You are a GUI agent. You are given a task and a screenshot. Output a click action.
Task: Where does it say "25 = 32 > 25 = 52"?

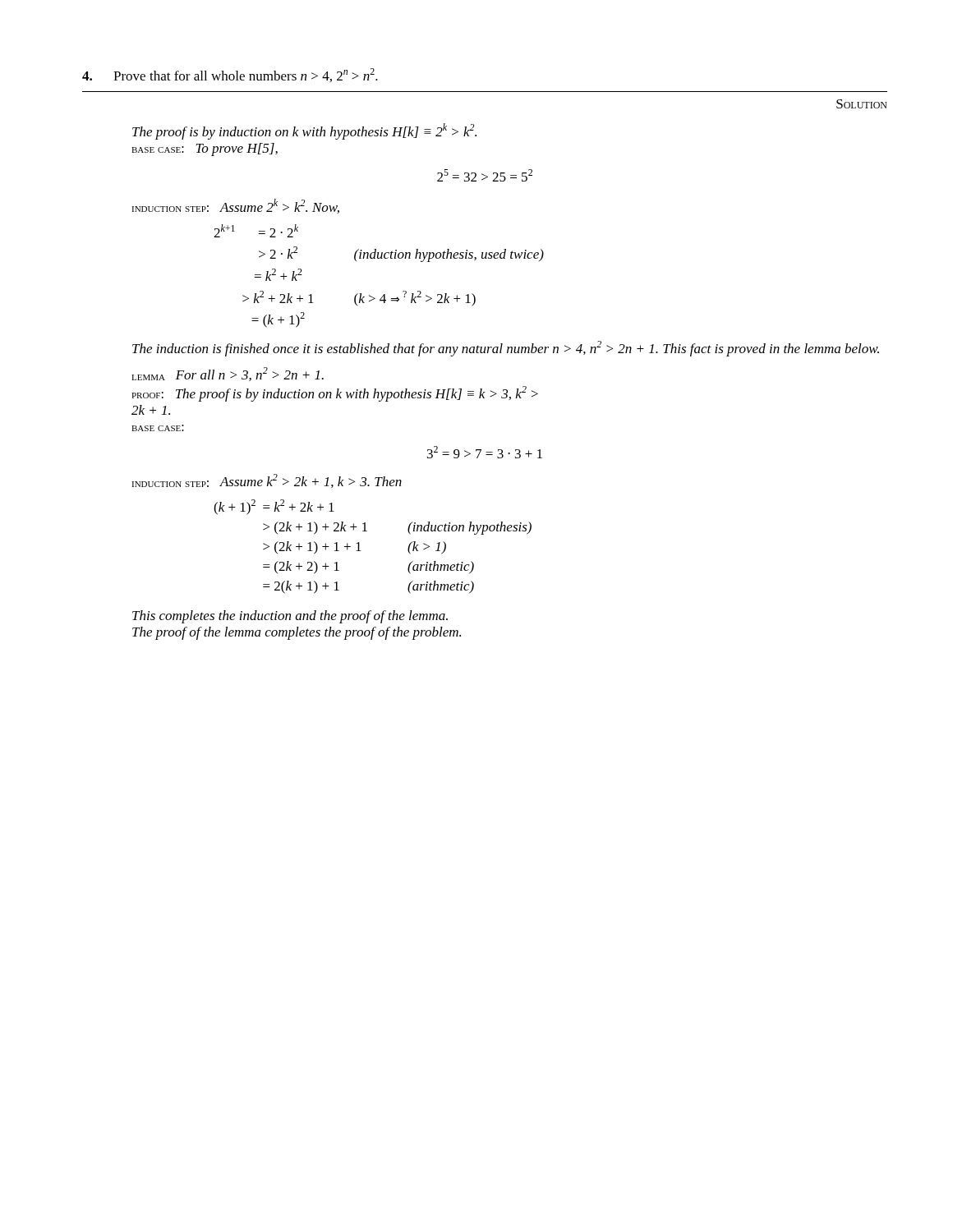(x=485, y=176)
